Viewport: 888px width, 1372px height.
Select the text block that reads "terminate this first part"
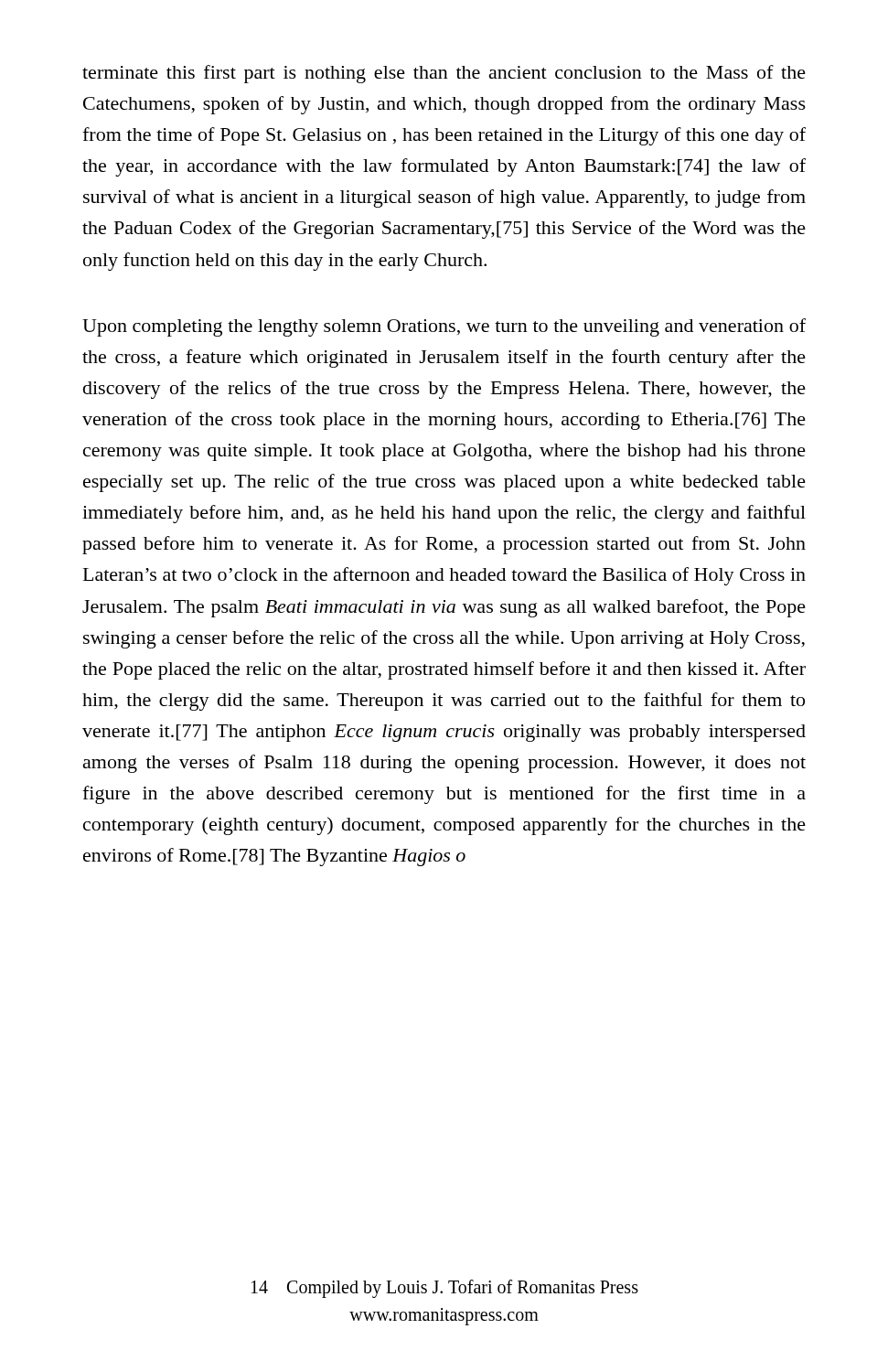444,165
